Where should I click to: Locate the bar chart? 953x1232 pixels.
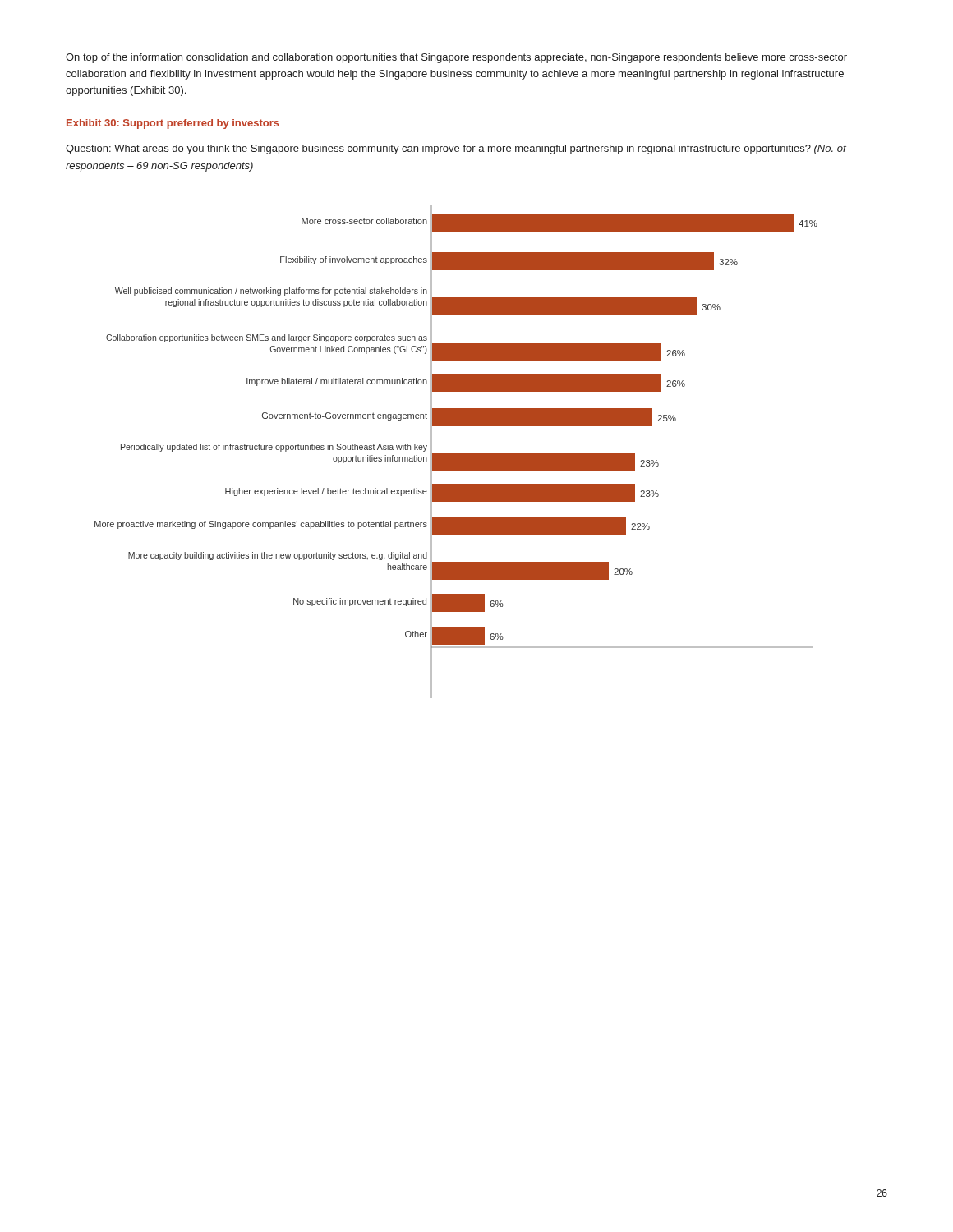[476, 453]
